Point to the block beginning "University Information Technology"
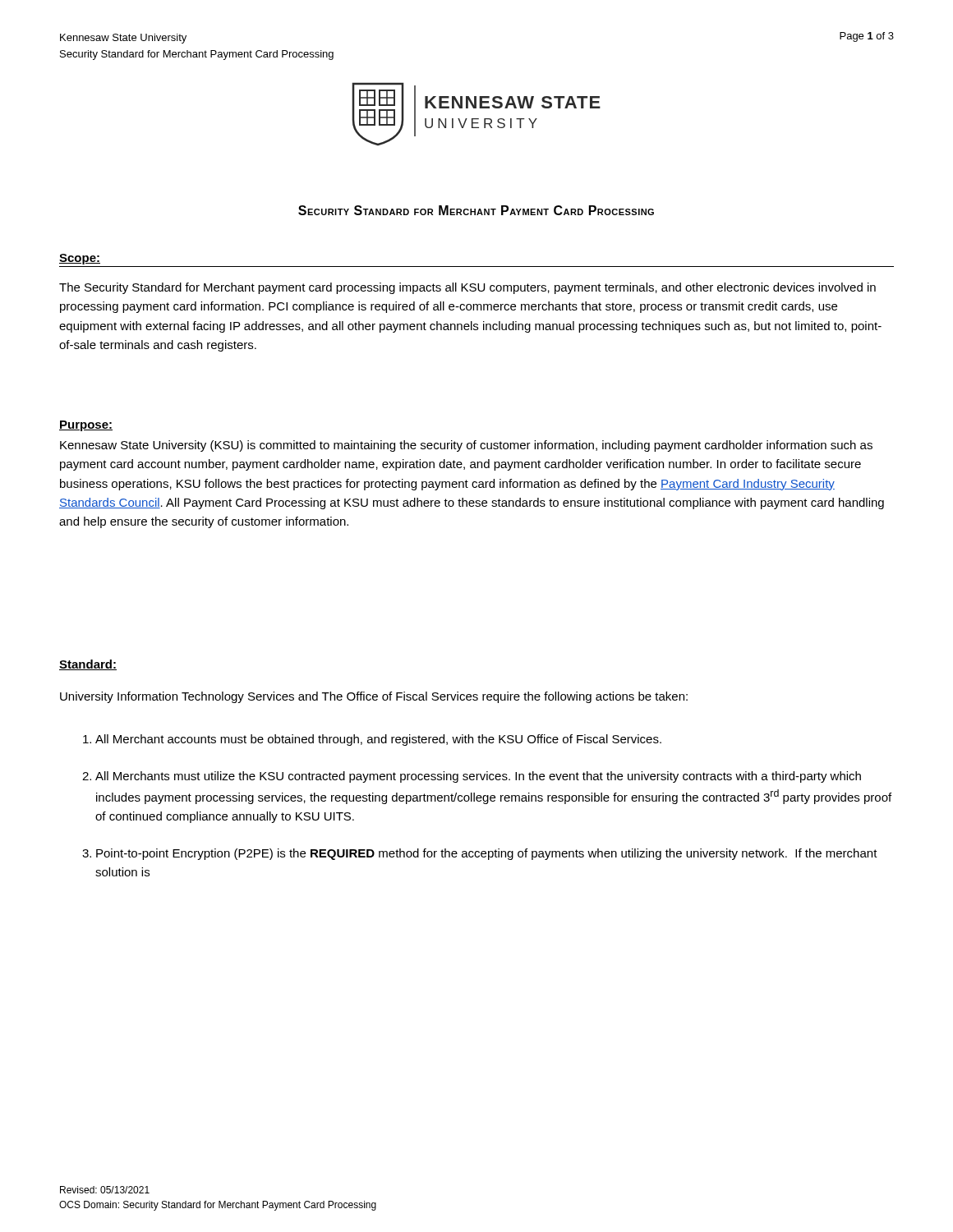Viewport: 953px width, 1232px height. coord(374,696)
